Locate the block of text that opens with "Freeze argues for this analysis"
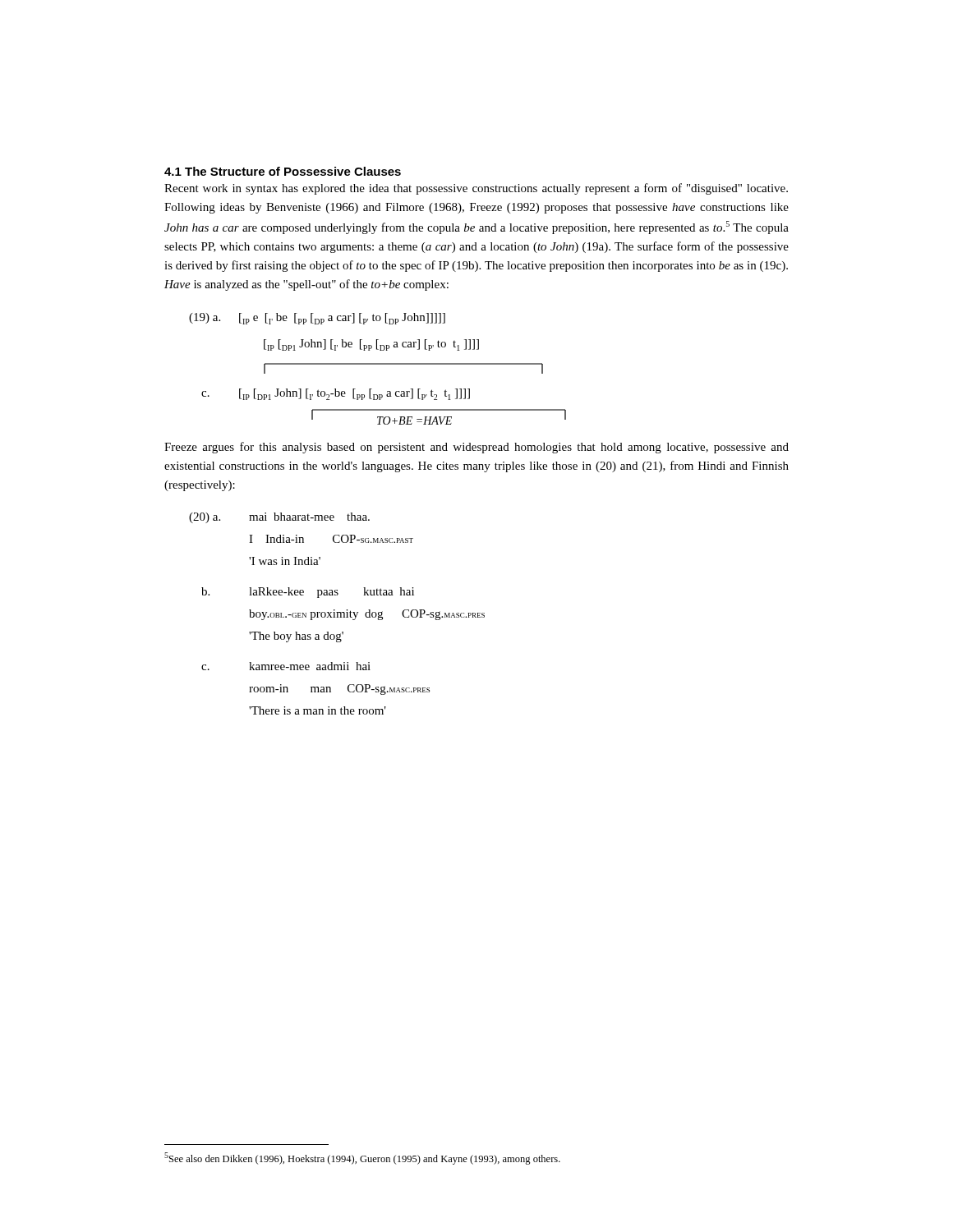The image size is (953, 1232). [x=476, y=466]
